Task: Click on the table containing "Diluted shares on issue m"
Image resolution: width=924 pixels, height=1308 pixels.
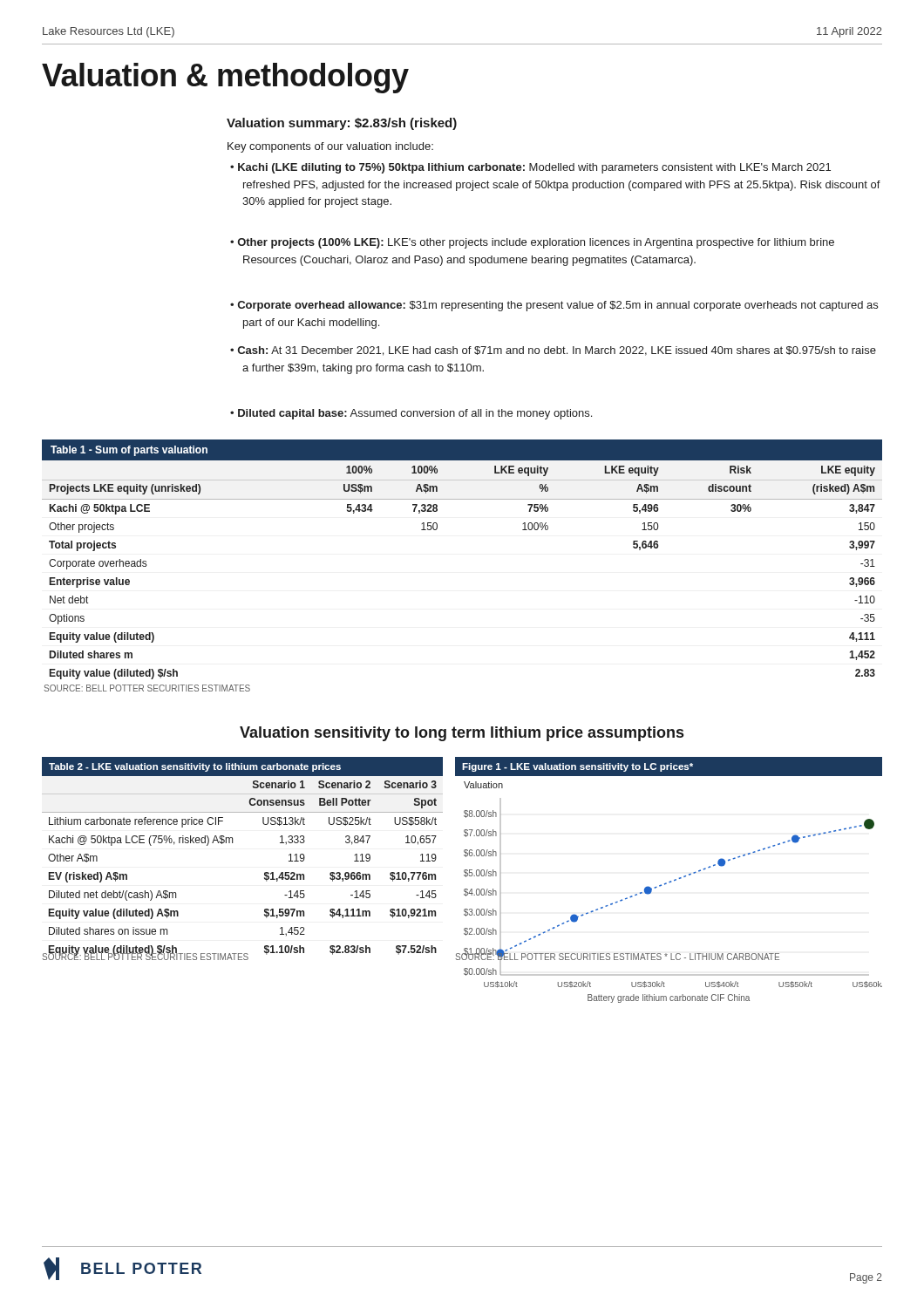Action: click(242, 858)
